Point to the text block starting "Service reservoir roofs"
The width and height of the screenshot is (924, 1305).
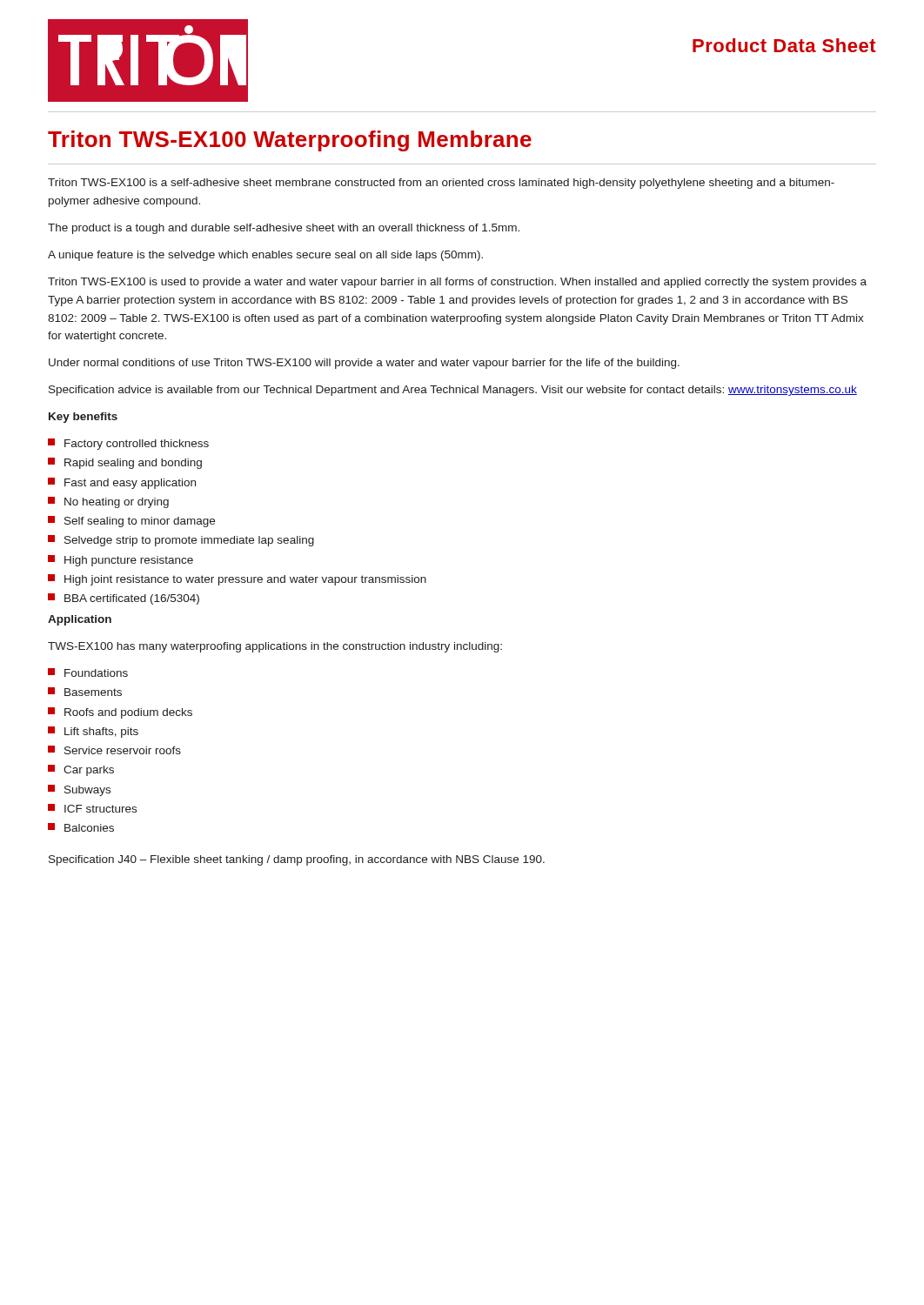click(114, 751)
